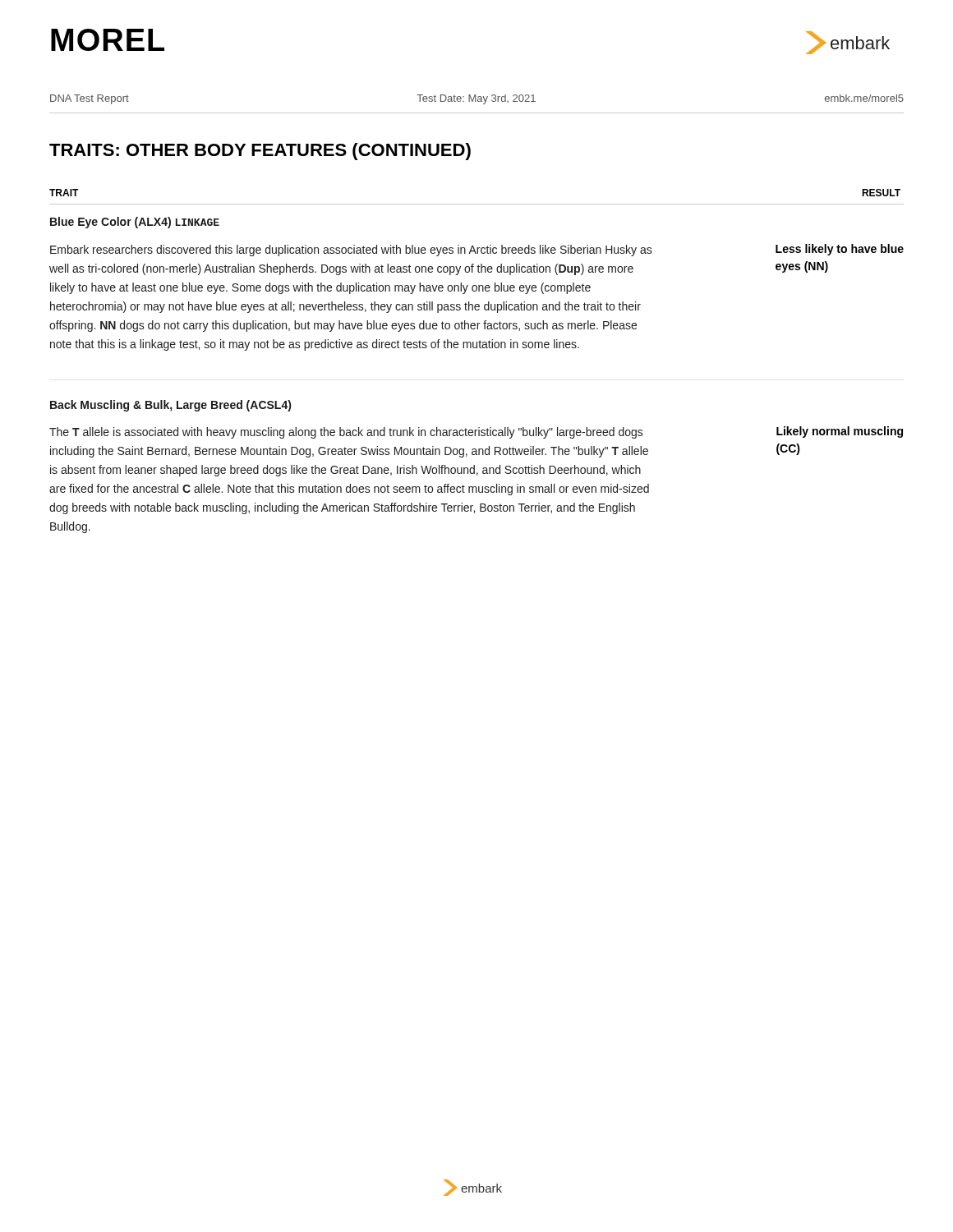Select the table that reads "TRAIT RESULT"
Screen dimensions: 1232x953
[476, 196]
